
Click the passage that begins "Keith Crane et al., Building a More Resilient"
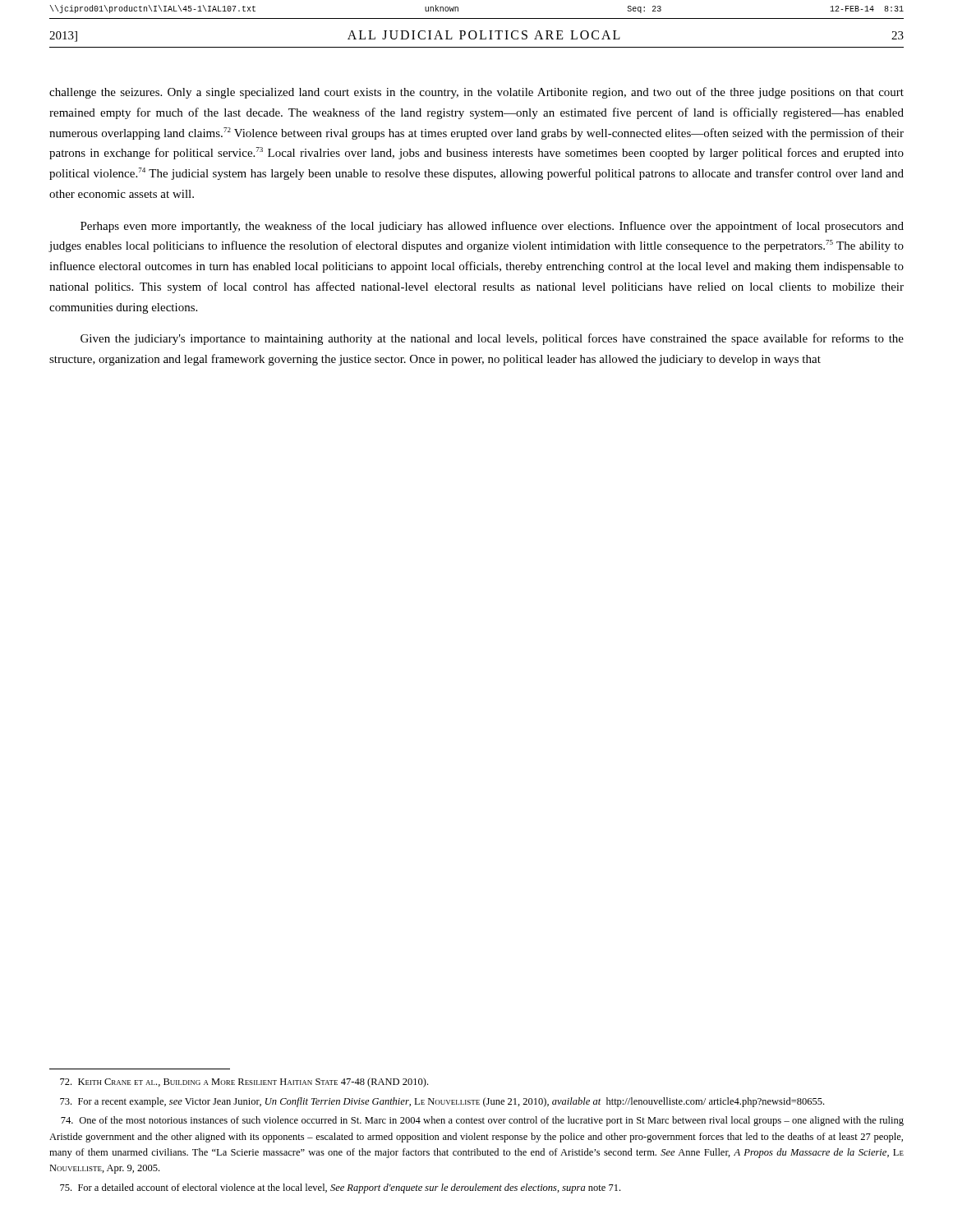239,1082
